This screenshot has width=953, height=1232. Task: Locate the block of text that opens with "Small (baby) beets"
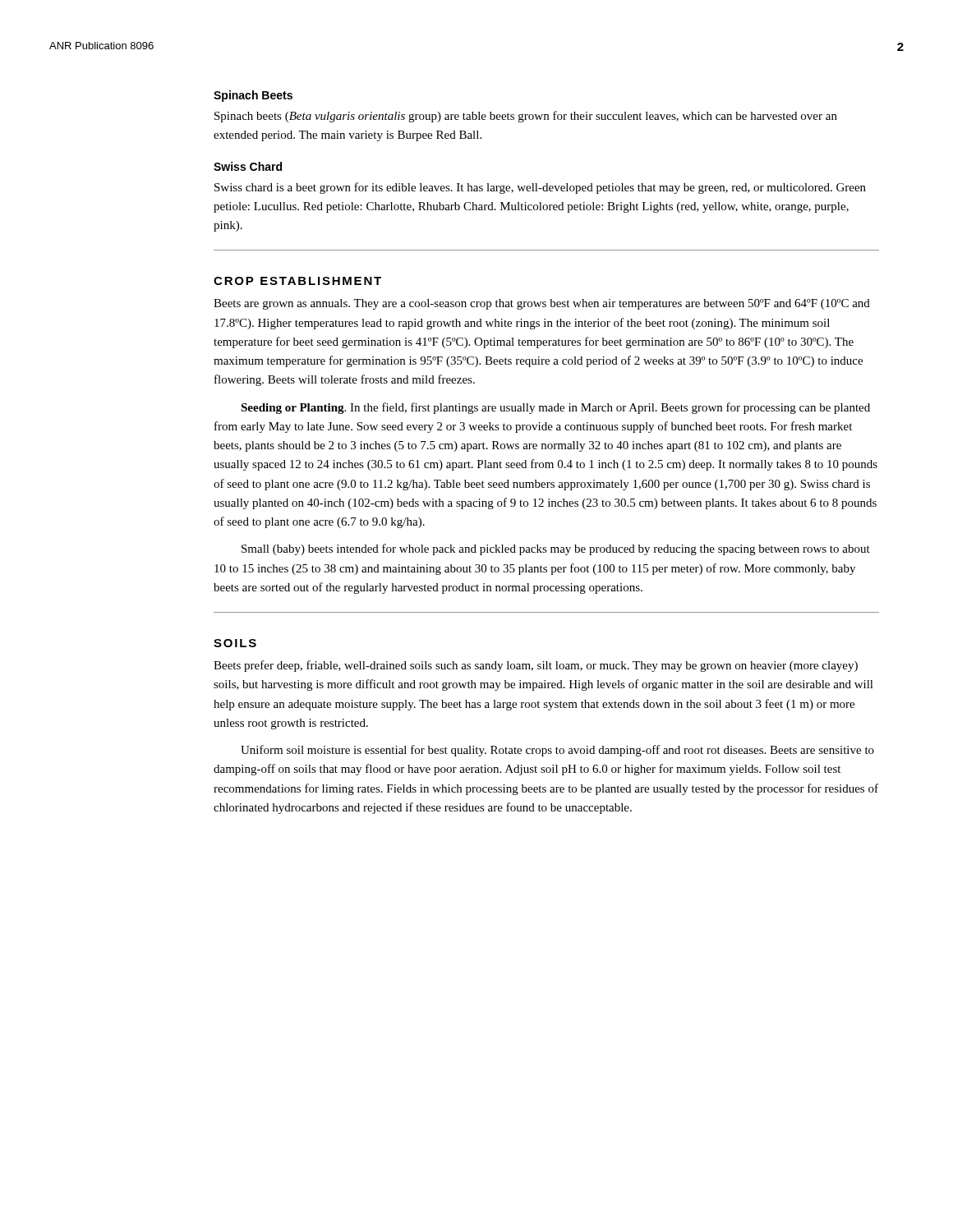(546, 569)
